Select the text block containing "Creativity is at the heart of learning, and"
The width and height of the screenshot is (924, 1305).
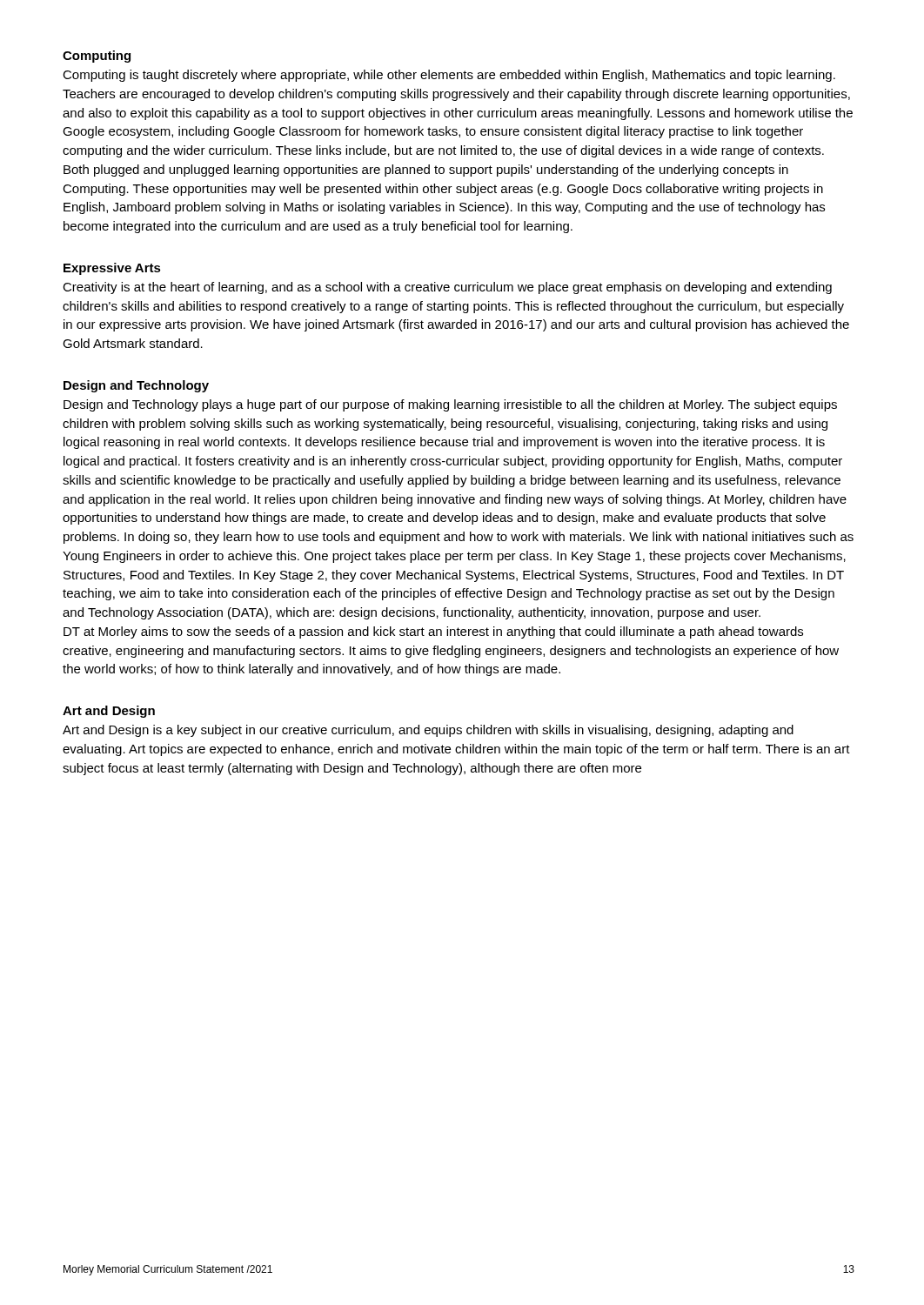point(456,315)
